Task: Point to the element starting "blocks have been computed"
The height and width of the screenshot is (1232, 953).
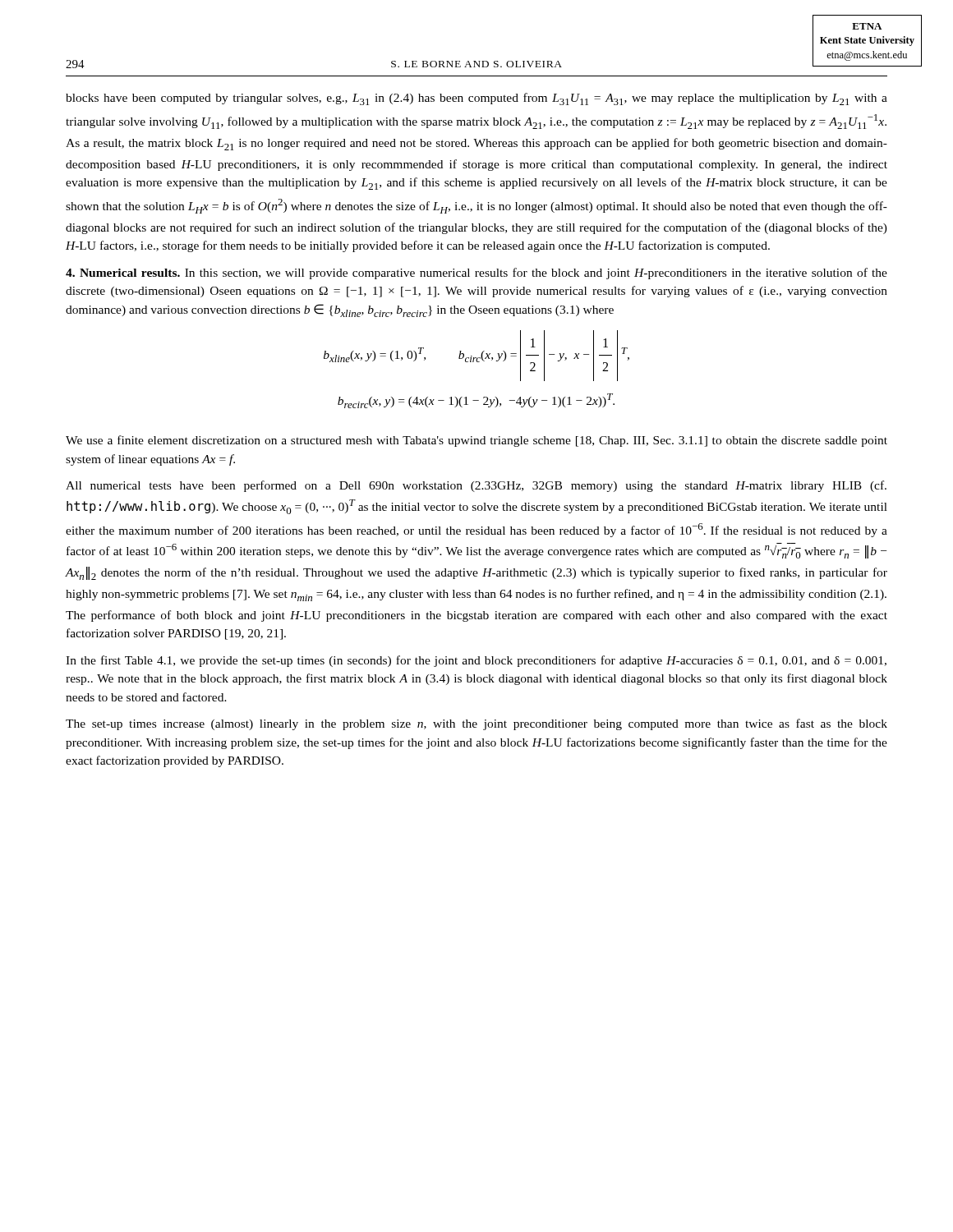Action: tap(476, 172)
